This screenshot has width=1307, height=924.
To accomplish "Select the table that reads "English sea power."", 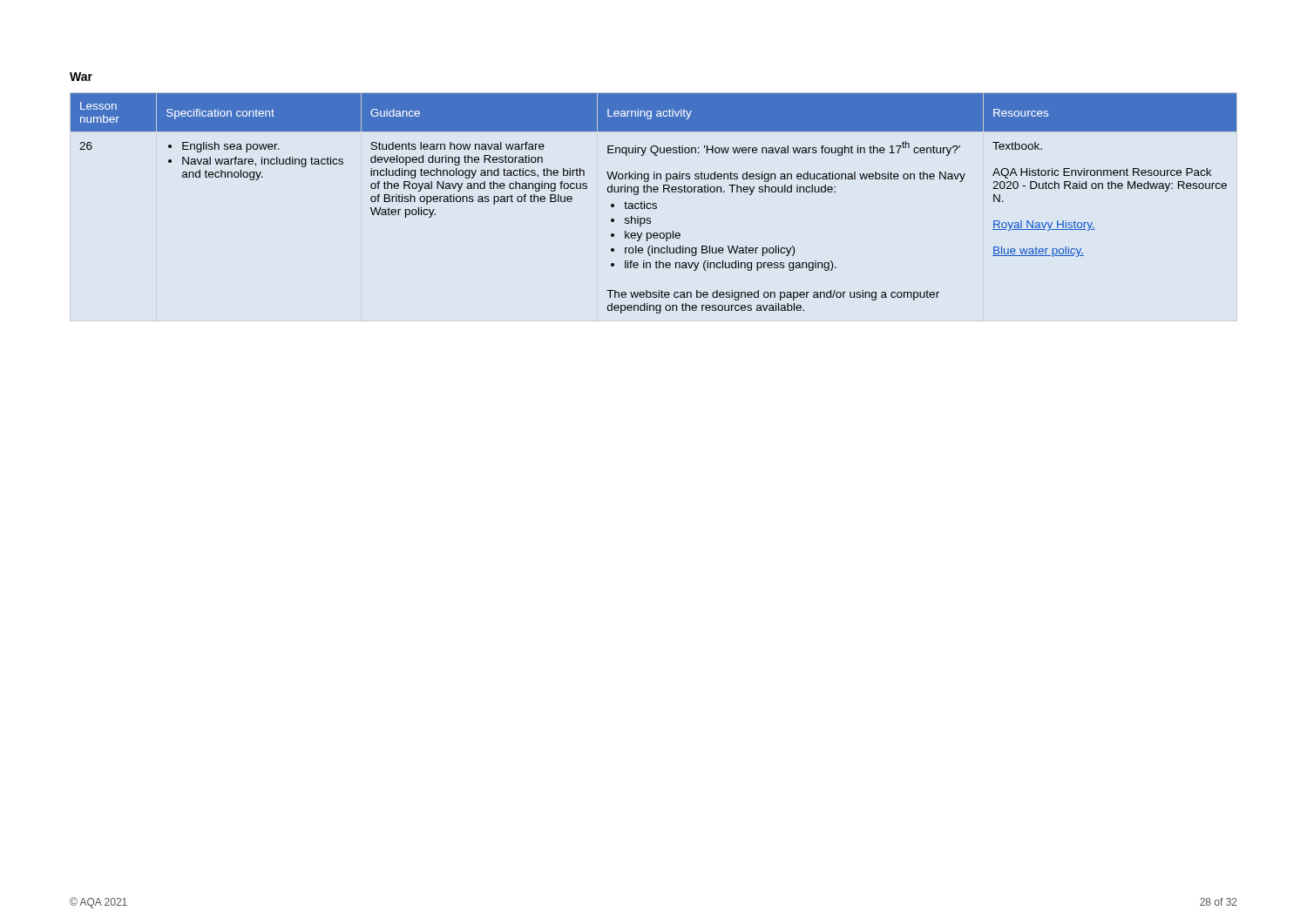I will click(654, 207).
